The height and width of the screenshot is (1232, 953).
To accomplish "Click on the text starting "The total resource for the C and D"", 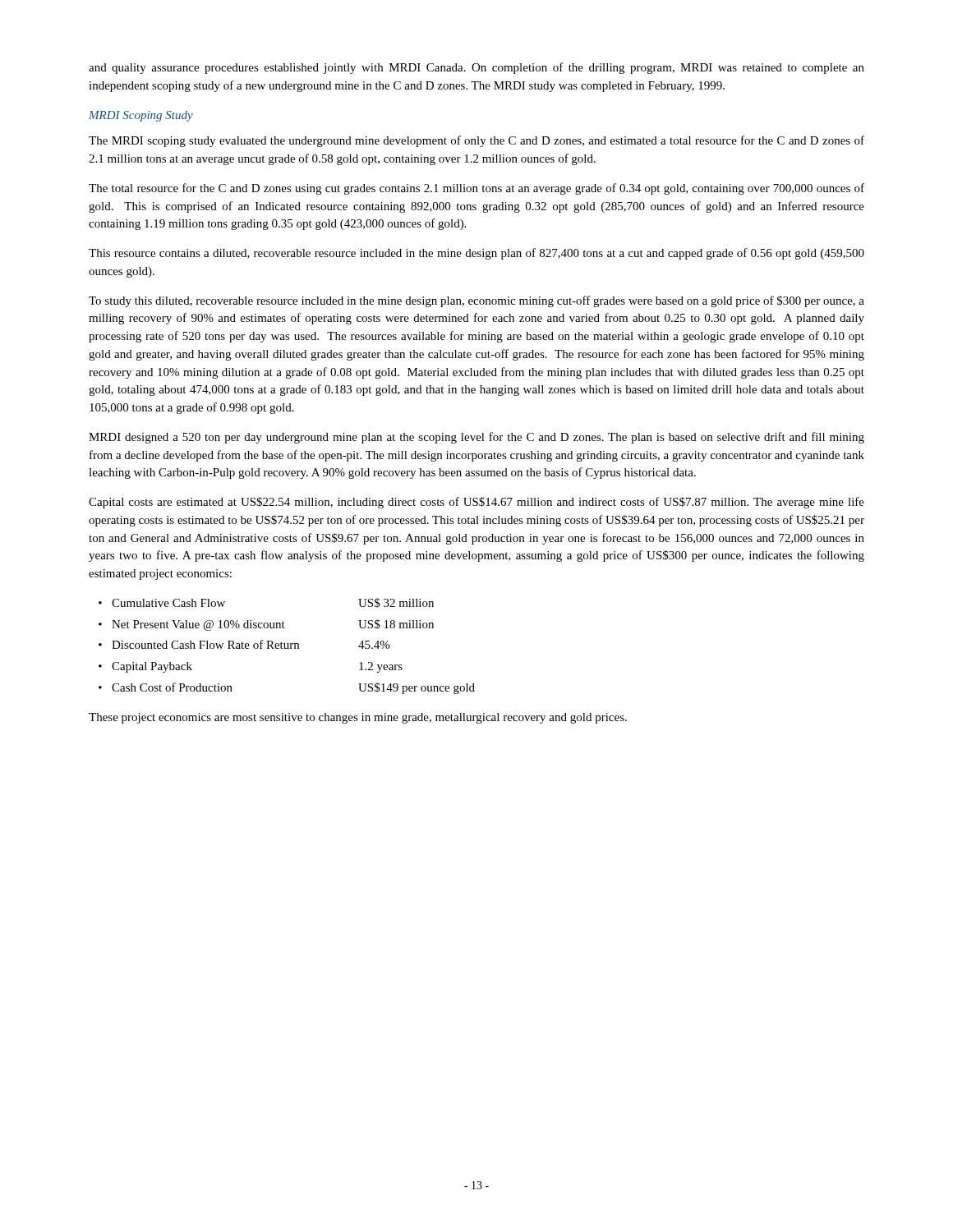I will point(476,206).
